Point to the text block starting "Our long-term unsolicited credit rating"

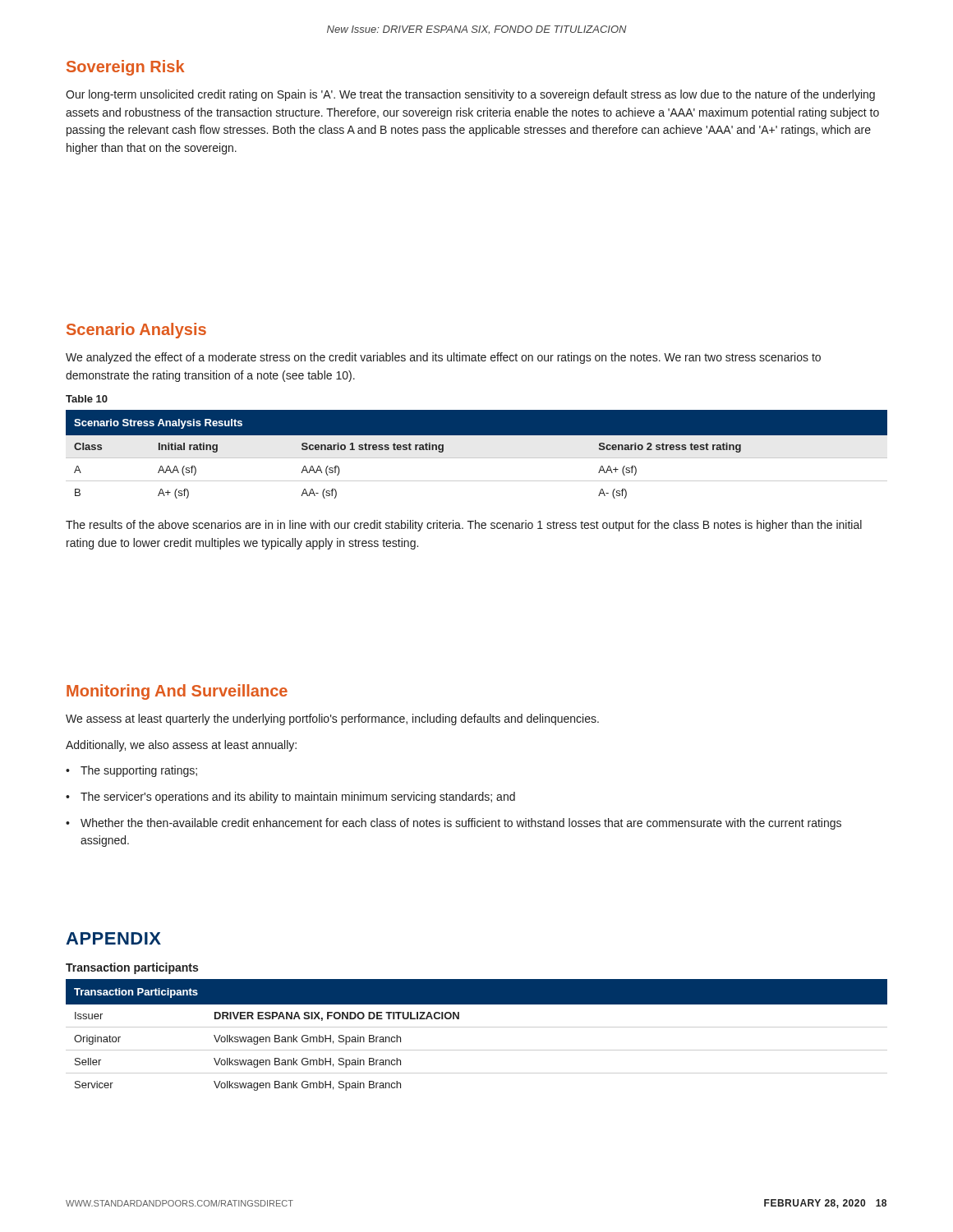coord(476,122)
